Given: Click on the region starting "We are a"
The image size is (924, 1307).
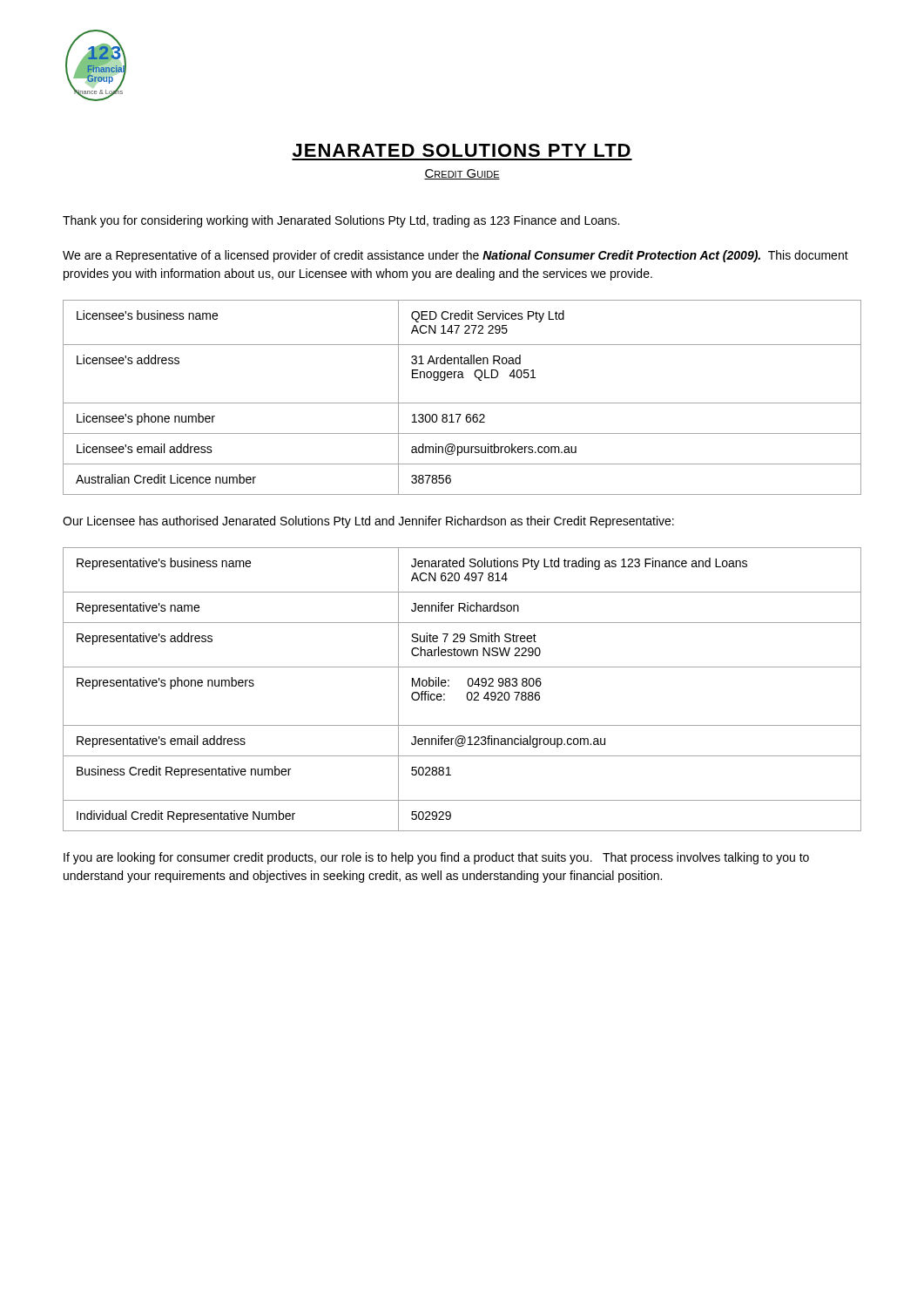Looking at the screenshot, I should click(x=455, y=264).
